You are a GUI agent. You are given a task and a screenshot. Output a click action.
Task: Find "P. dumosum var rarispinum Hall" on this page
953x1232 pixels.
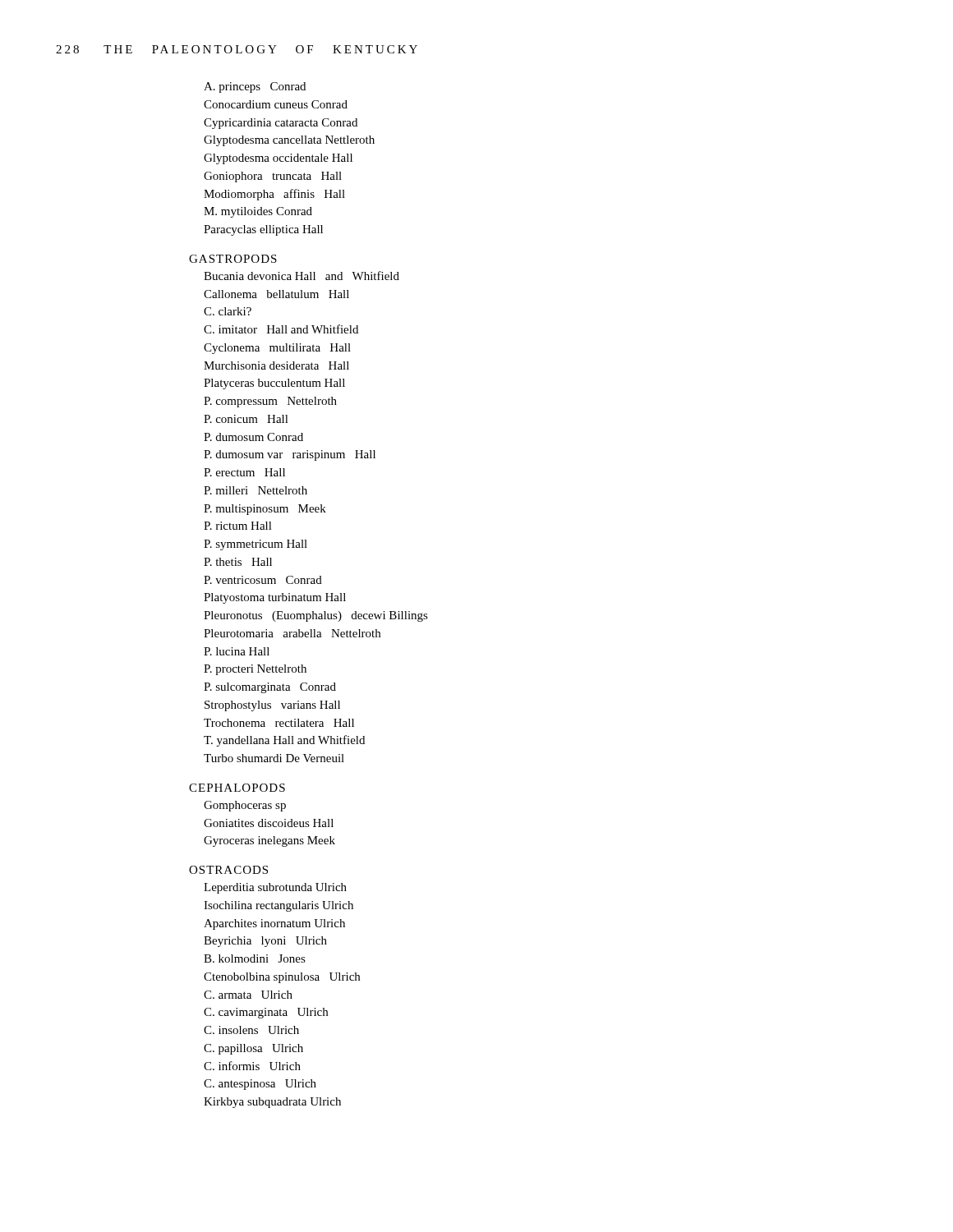[290, 454]
